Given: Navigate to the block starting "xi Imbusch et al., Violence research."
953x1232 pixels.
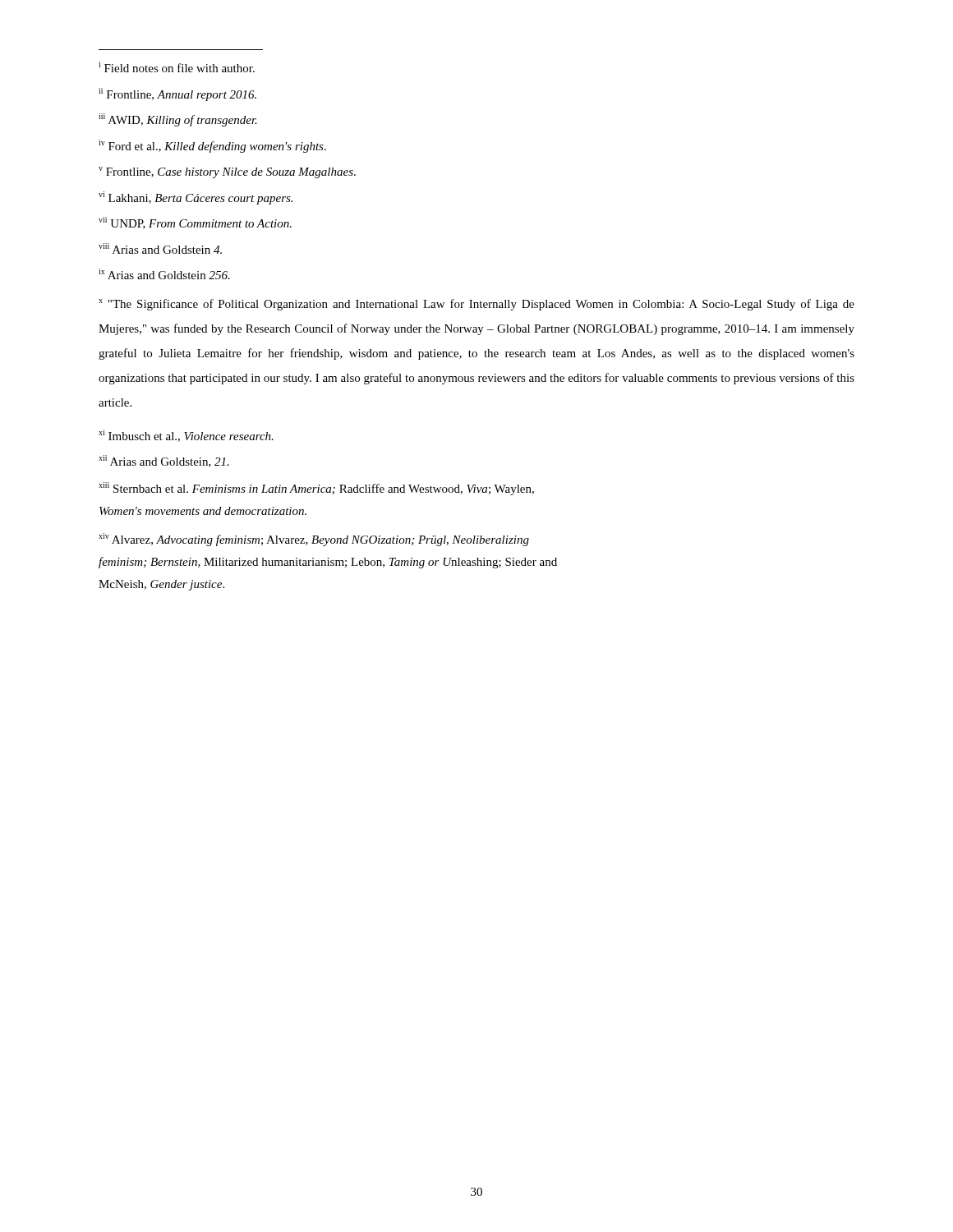Looking at the screenshot, I should coord(186,435).
